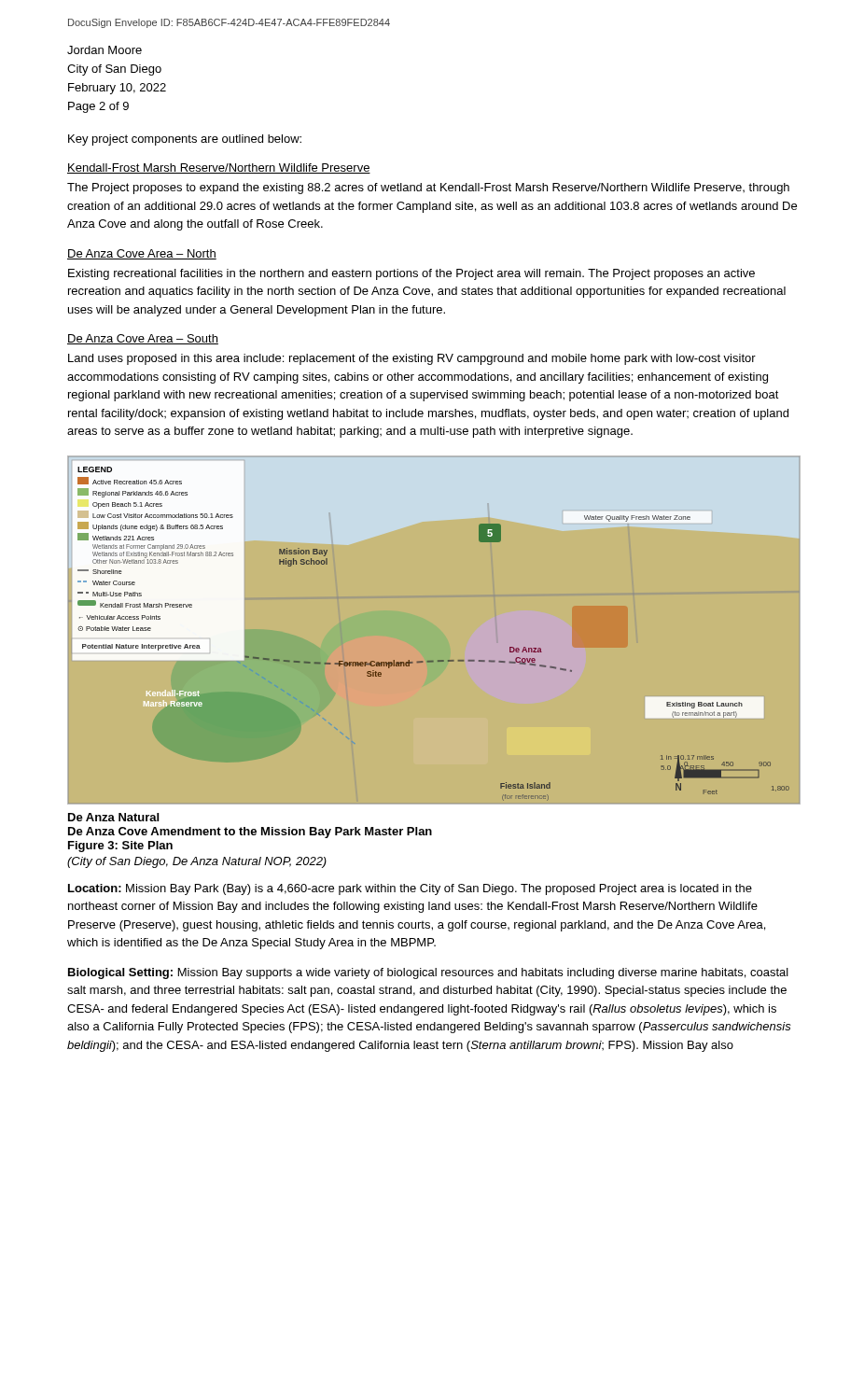The image size is (850, 1400).
Task: Point to the block beginning "Location: Mission Bay Park (Bay)"
Action: (417, 915)
